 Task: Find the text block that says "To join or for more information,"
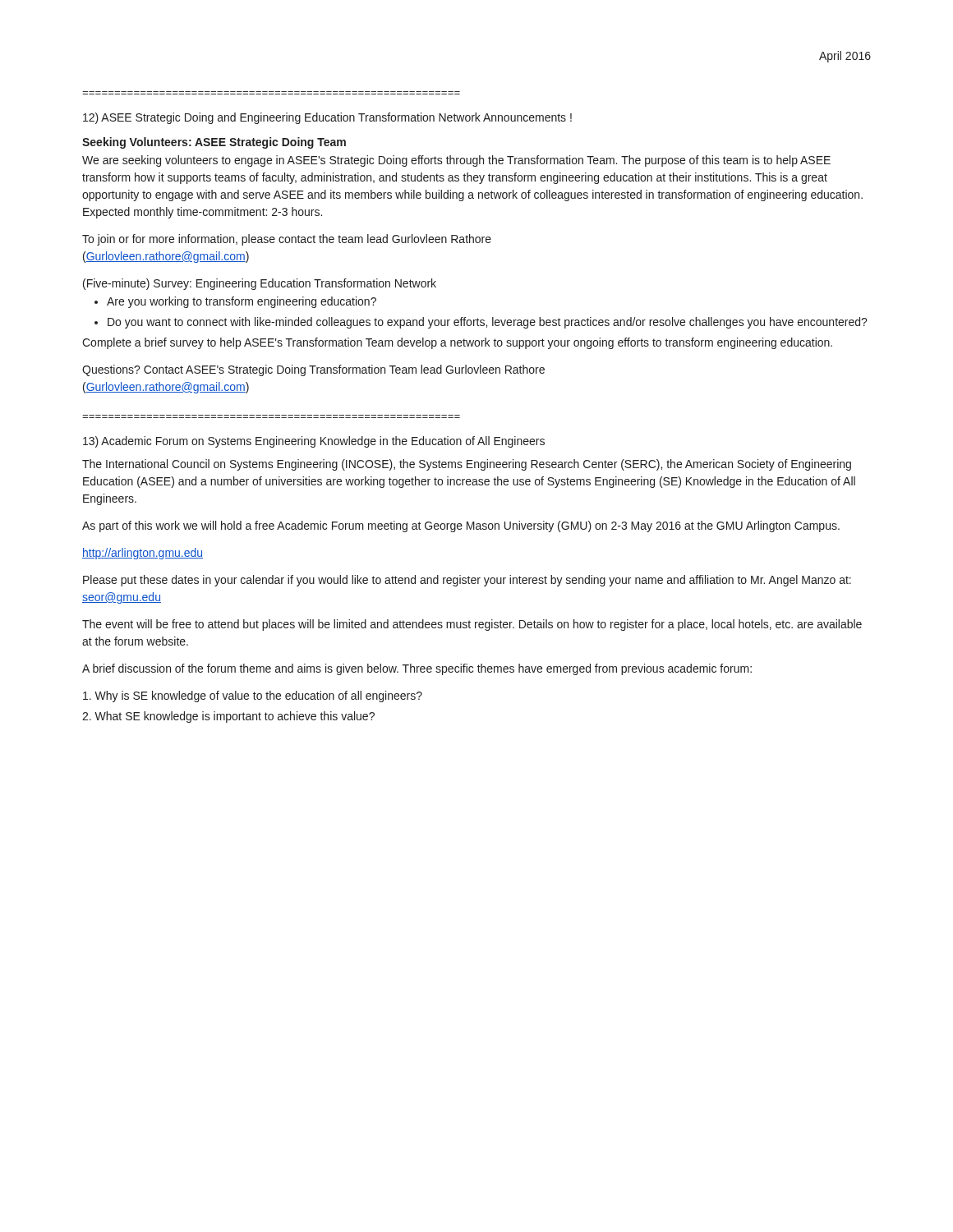point(287,248)
